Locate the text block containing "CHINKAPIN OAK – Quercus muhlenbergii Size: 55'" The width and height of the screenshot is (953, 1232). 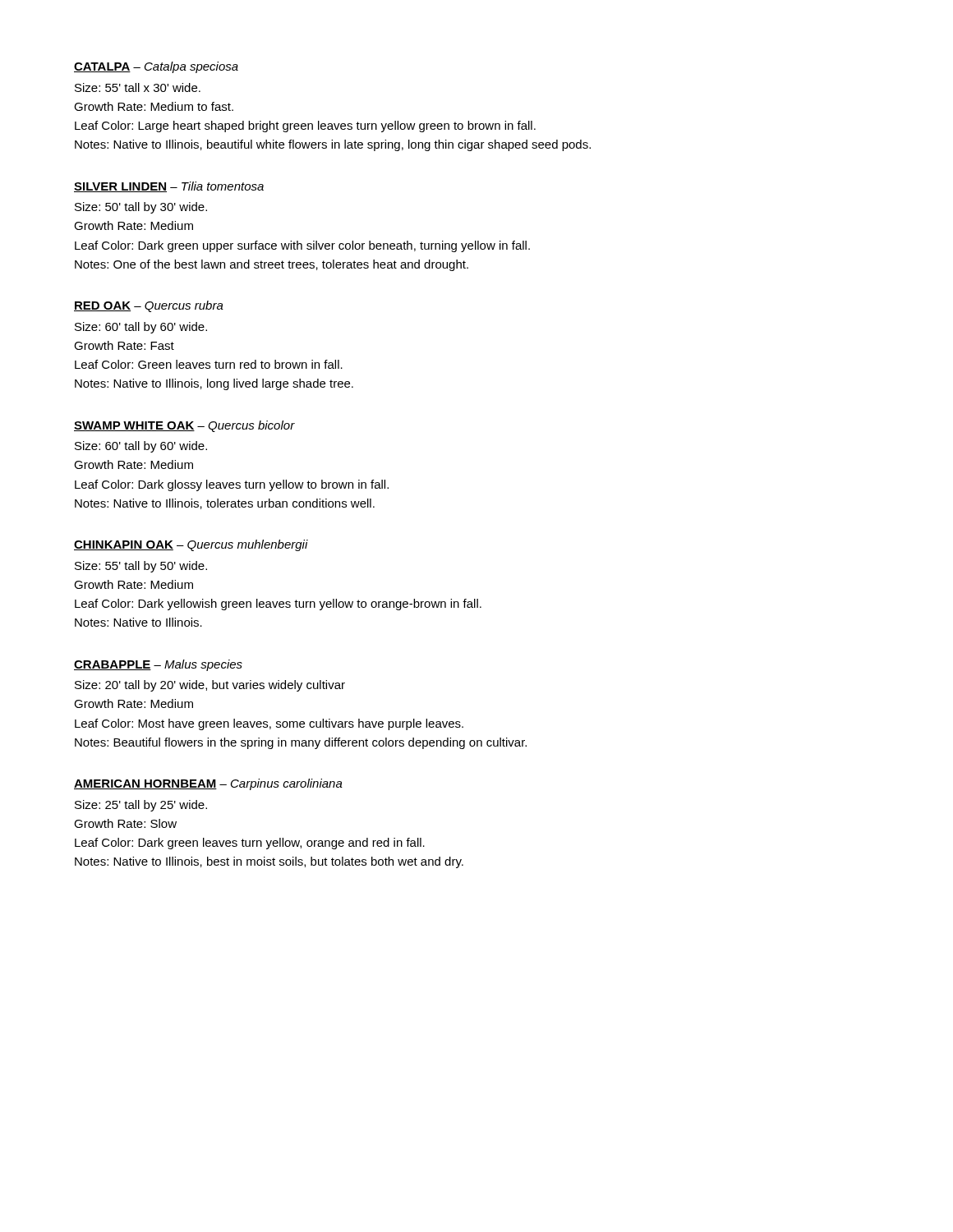point(191,545)
